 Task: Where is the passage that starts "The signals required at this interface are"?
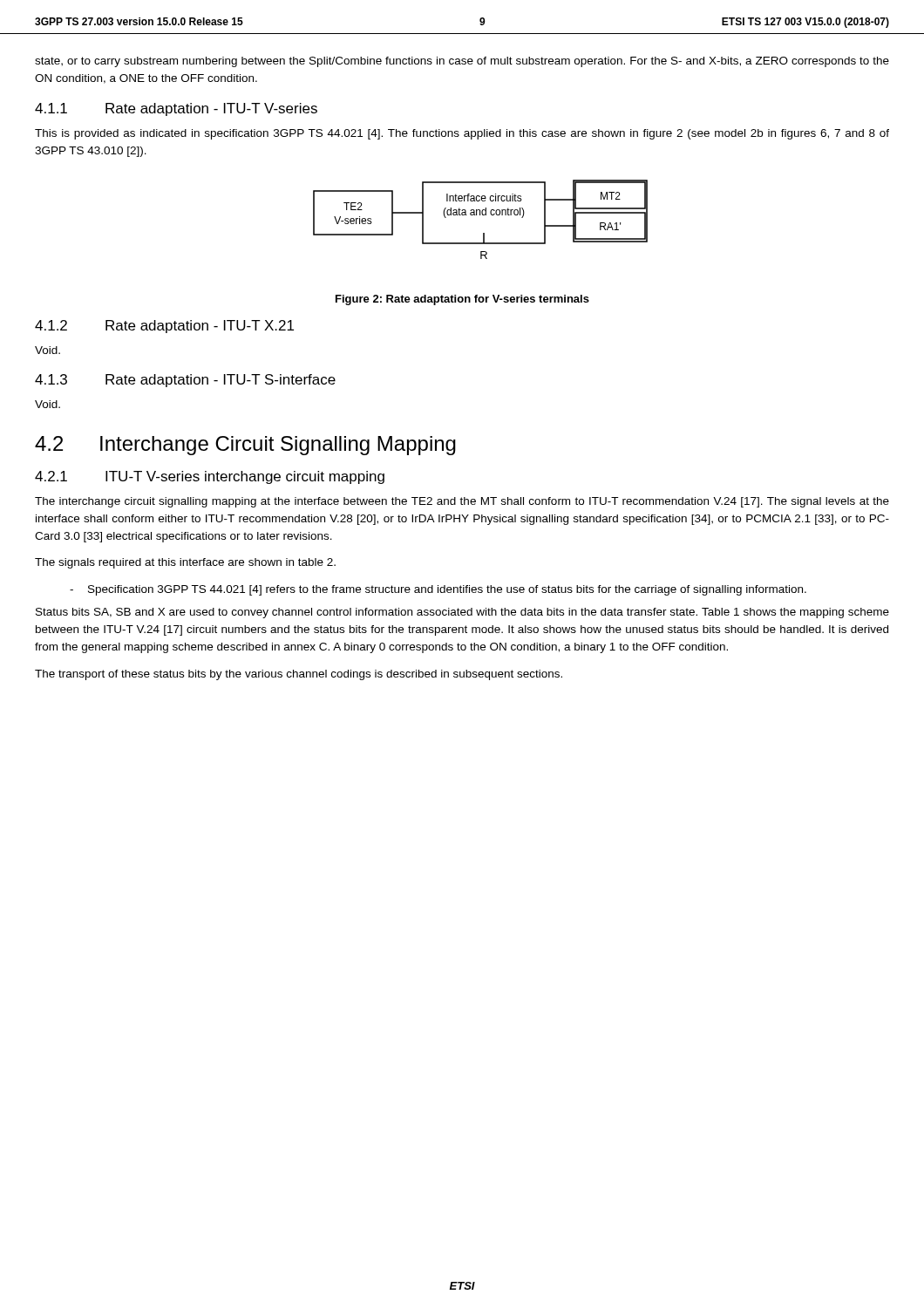pyautogui.click(x=186, y=562)
